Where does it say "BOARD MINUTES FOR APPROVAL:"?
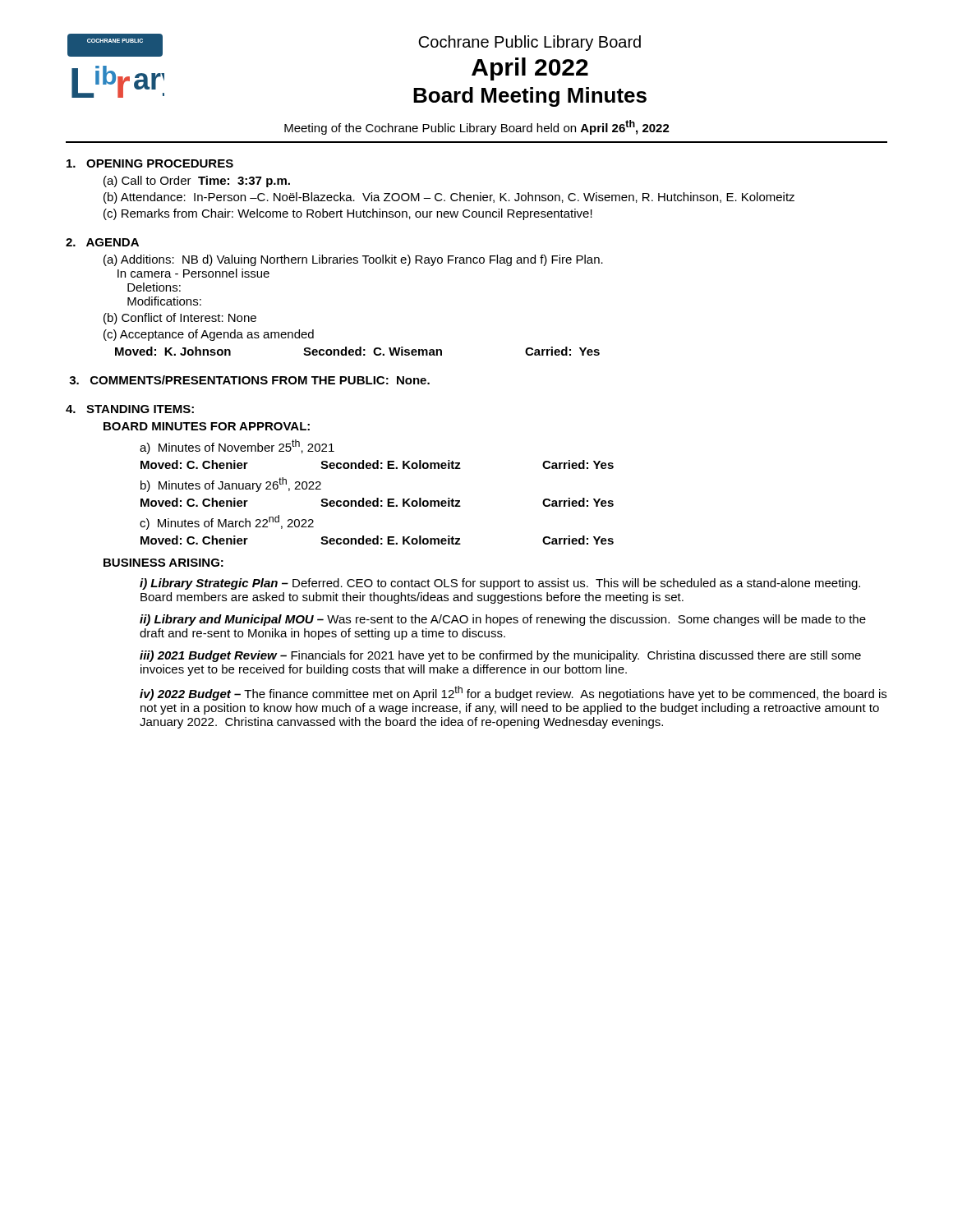The width and height of the screenshot is (953, 1232). pos(207,426)
